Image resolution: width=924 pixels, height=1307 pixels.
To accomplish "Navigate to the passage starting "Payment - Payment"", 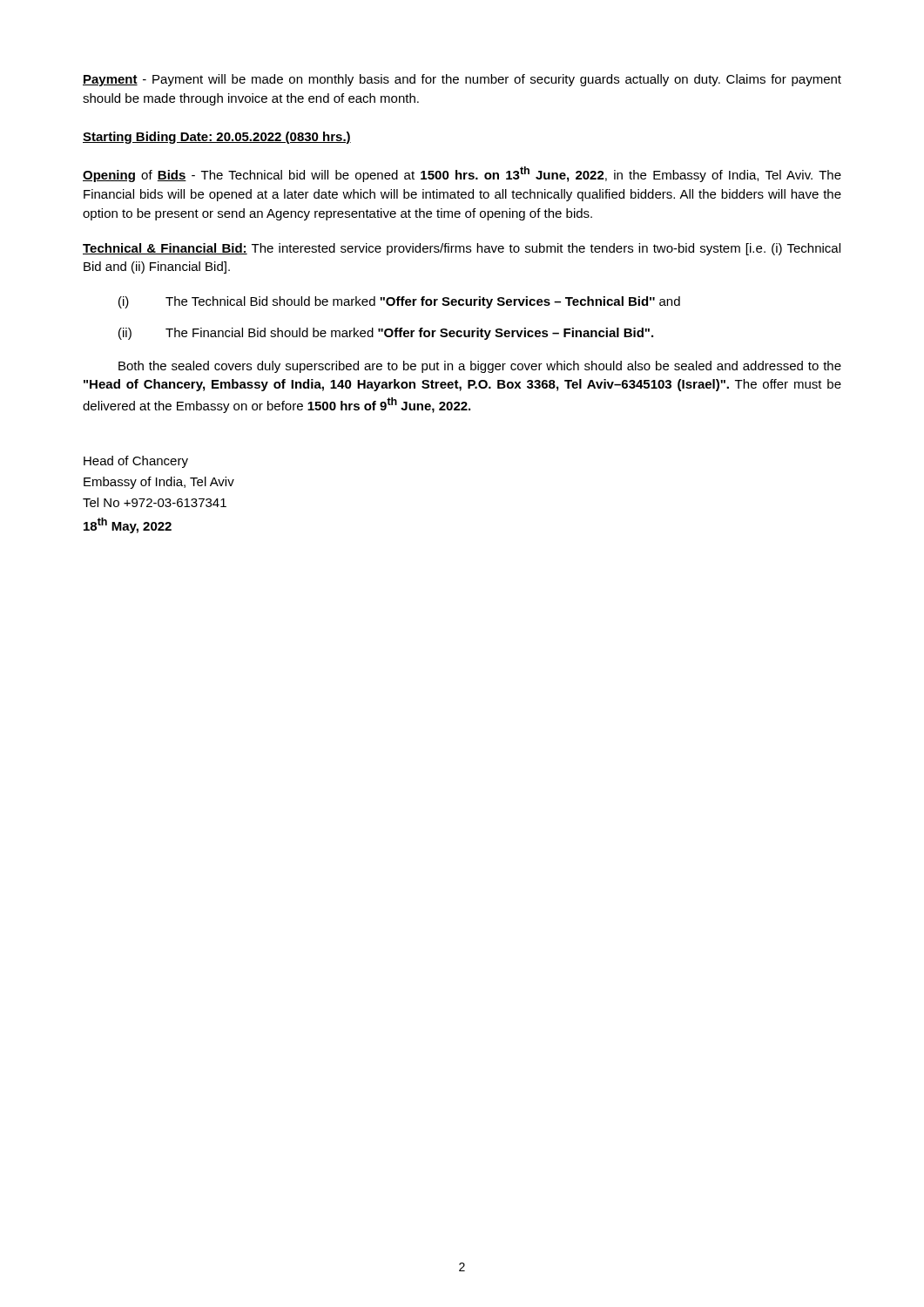I will click(462, 88).
